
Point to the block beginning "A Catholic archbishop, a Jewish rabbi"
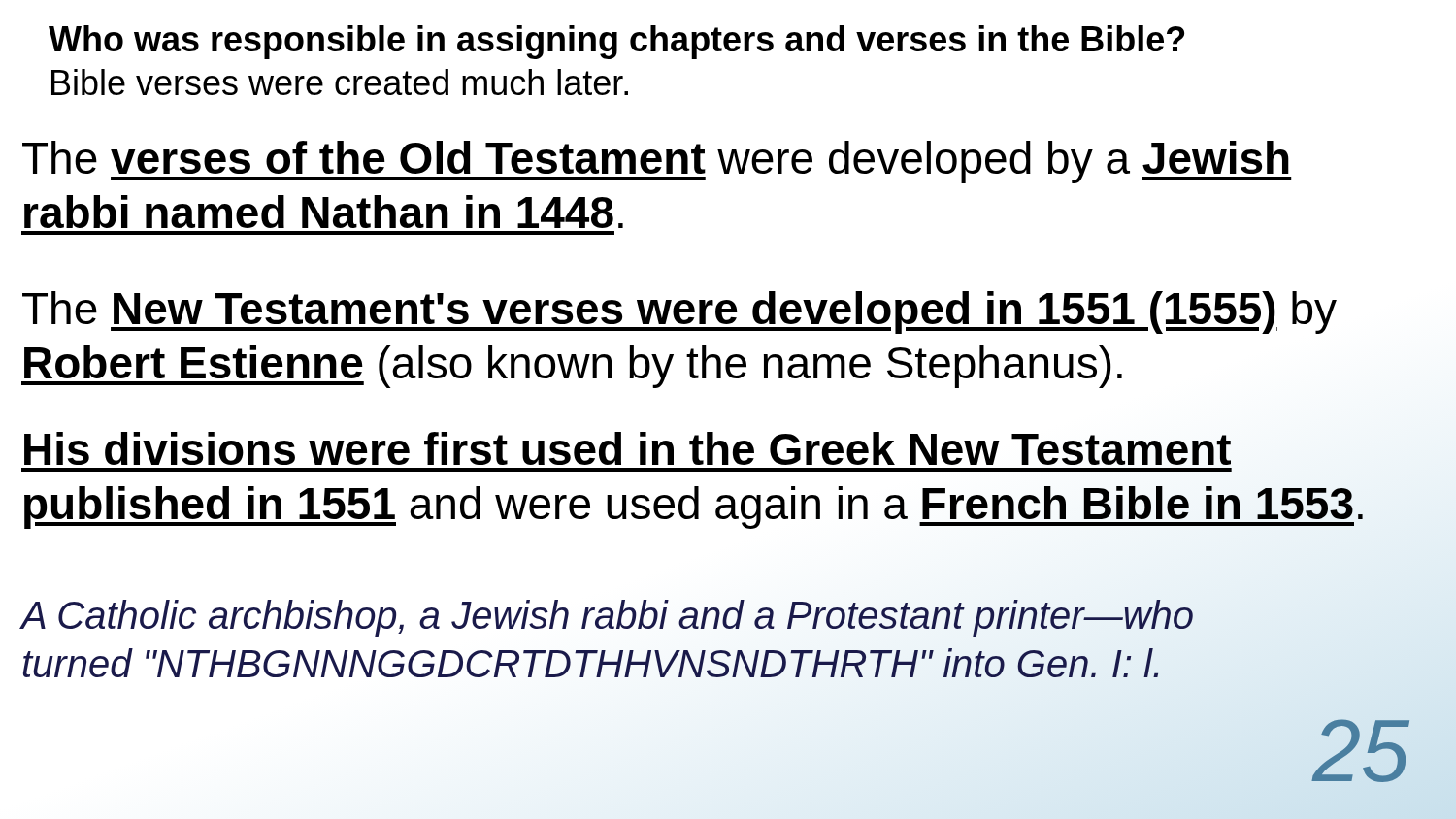(x=681, y=639)
